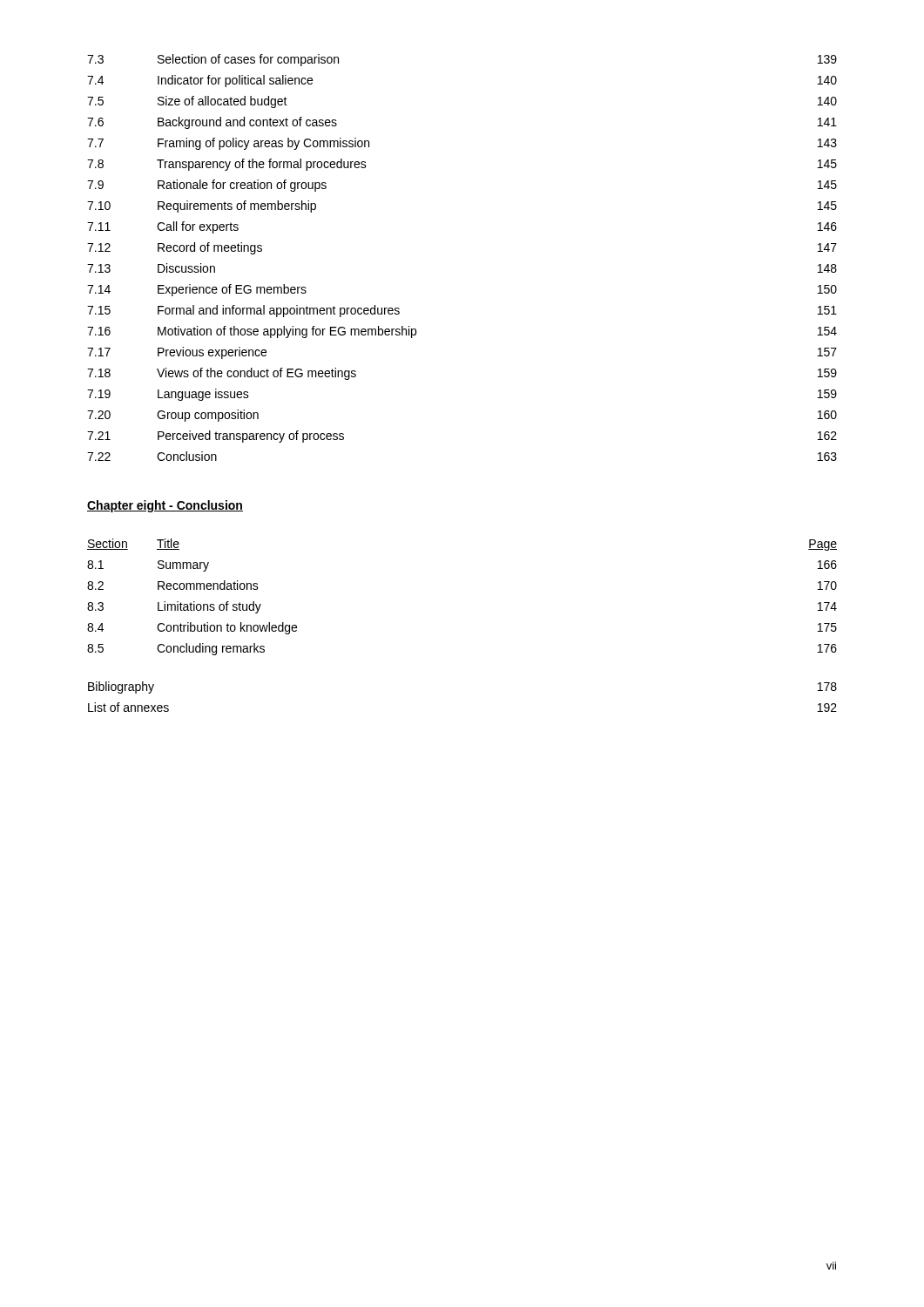
Task: Locate the text "7.14 Experience of EG members 150"
Action: pyautogui.click(x=229, y=290)
